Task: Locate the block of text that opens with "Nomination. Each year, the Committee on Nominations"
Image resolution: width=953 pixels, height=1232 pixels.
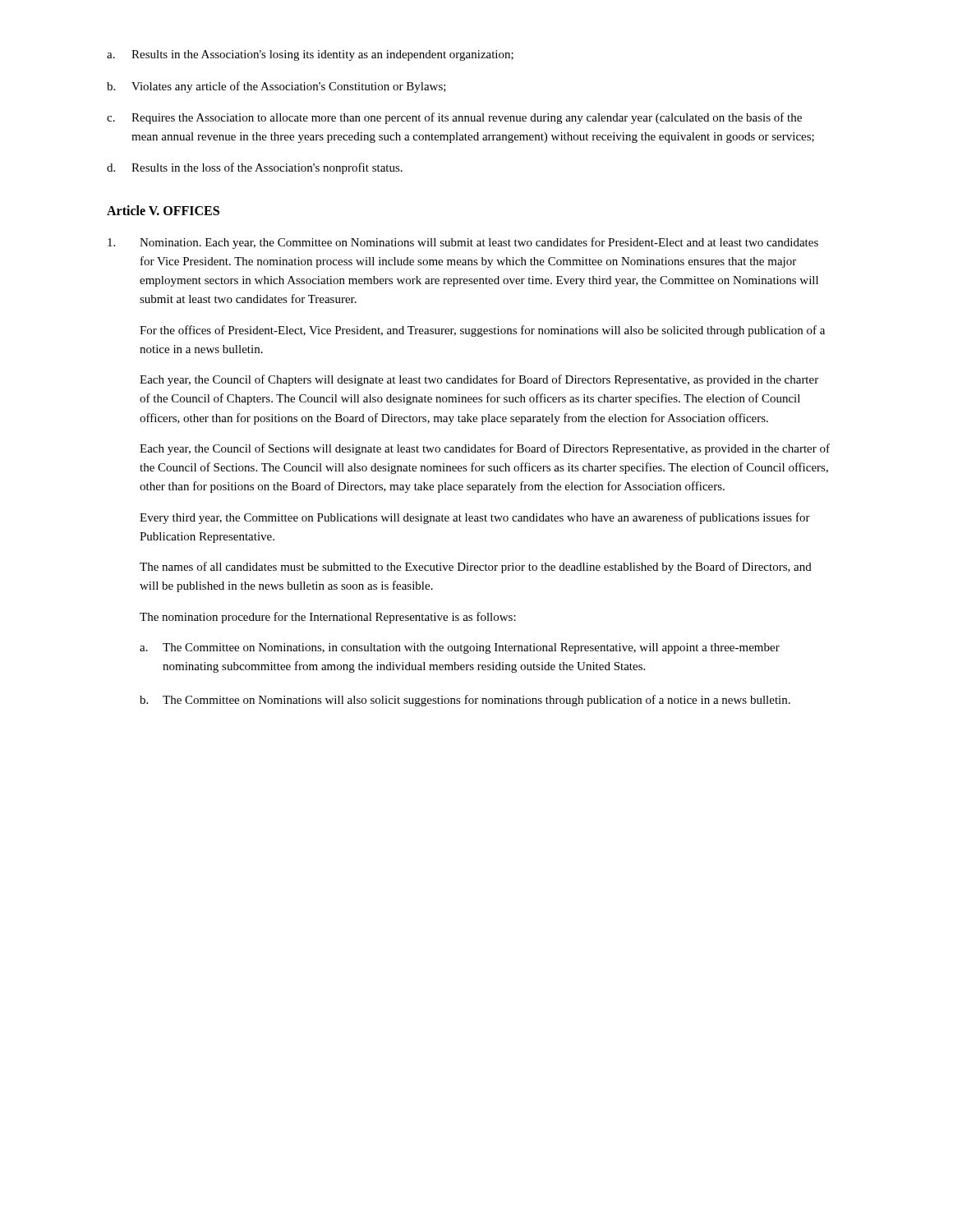Action: [468, 271]
